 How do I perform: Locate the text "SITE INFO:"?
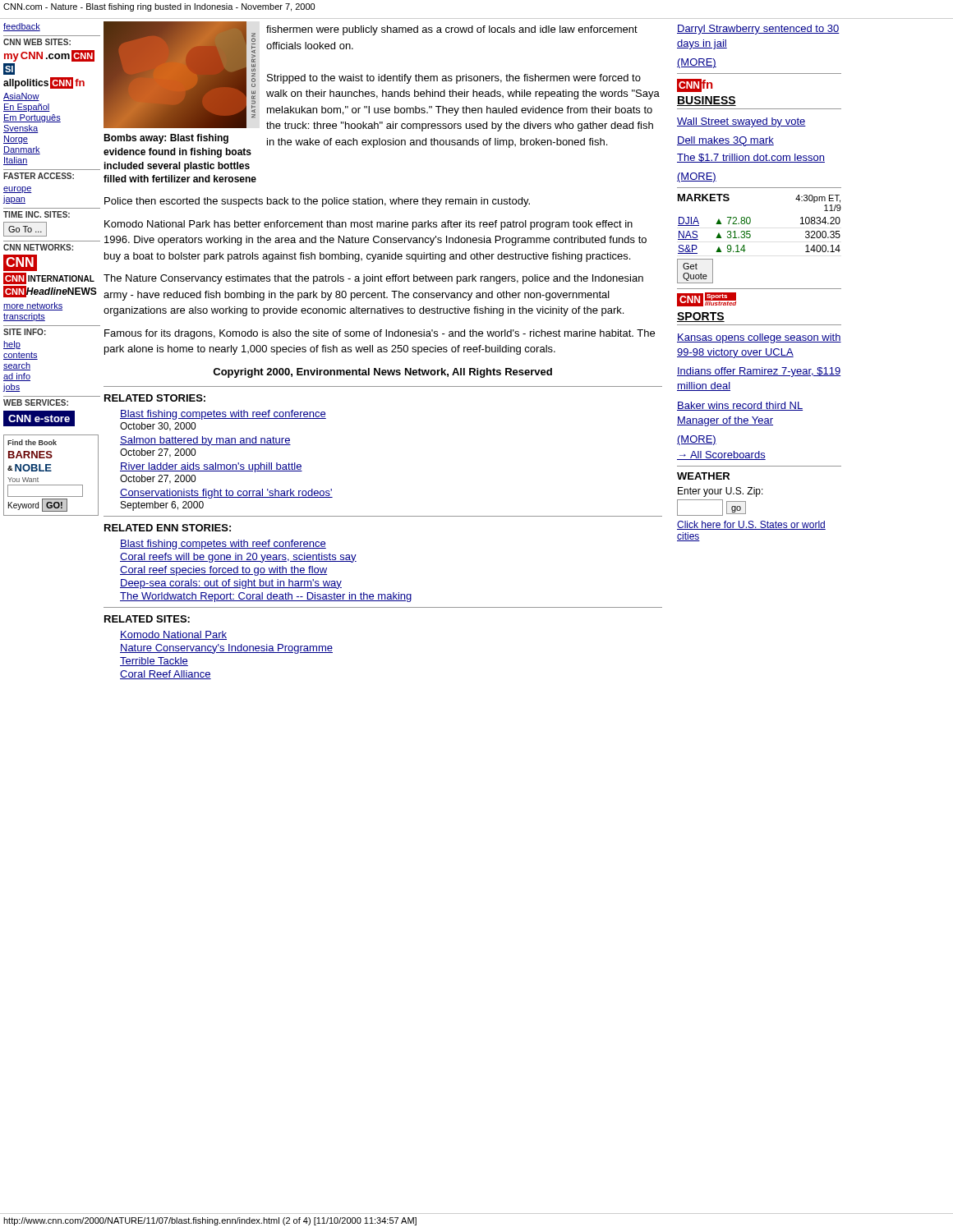[25, 332]
